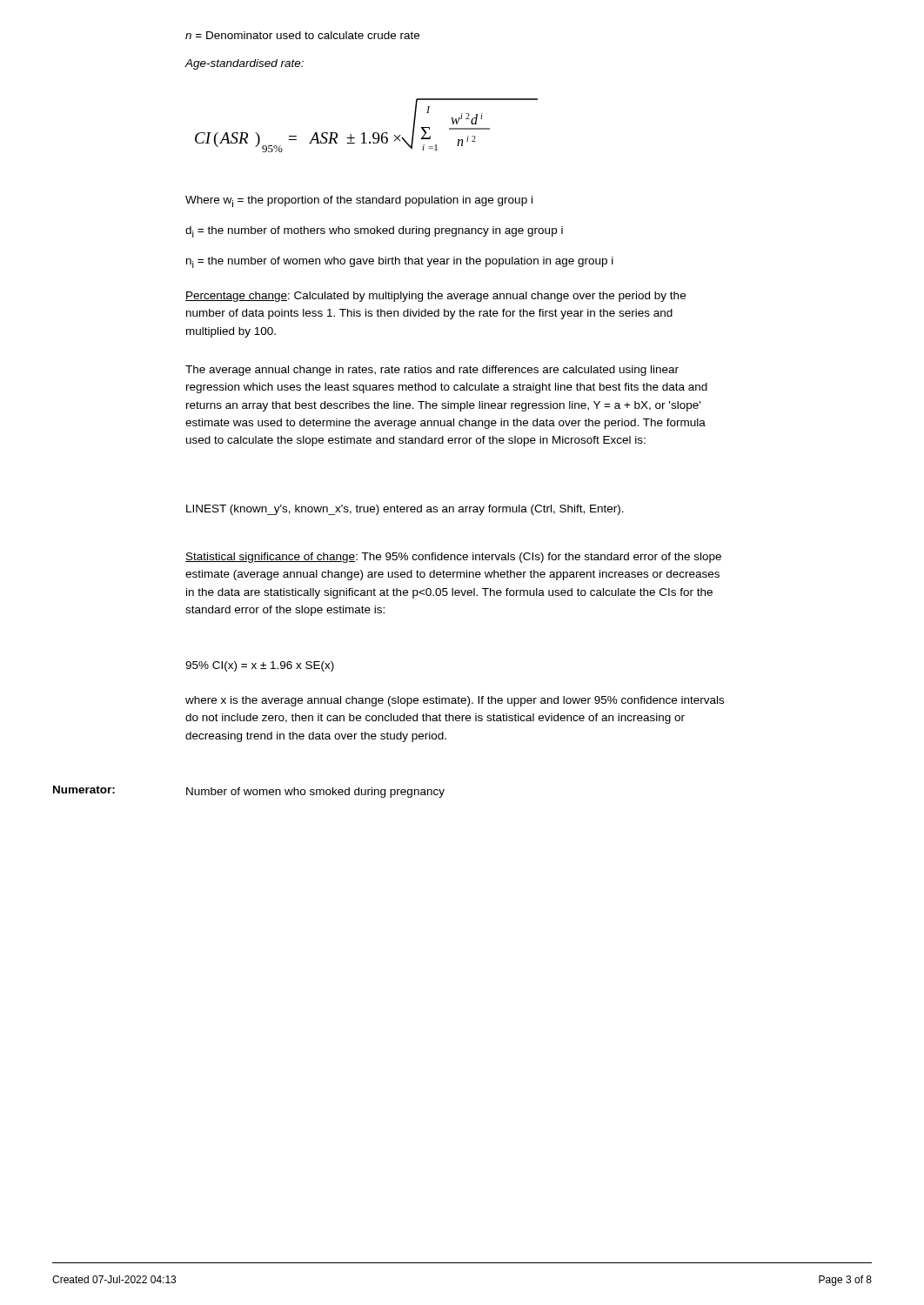Viewport: 924px width, 1305px height.
Task: Navigate to the text starting "Where wi ="
Action: (x=359, y=201)
